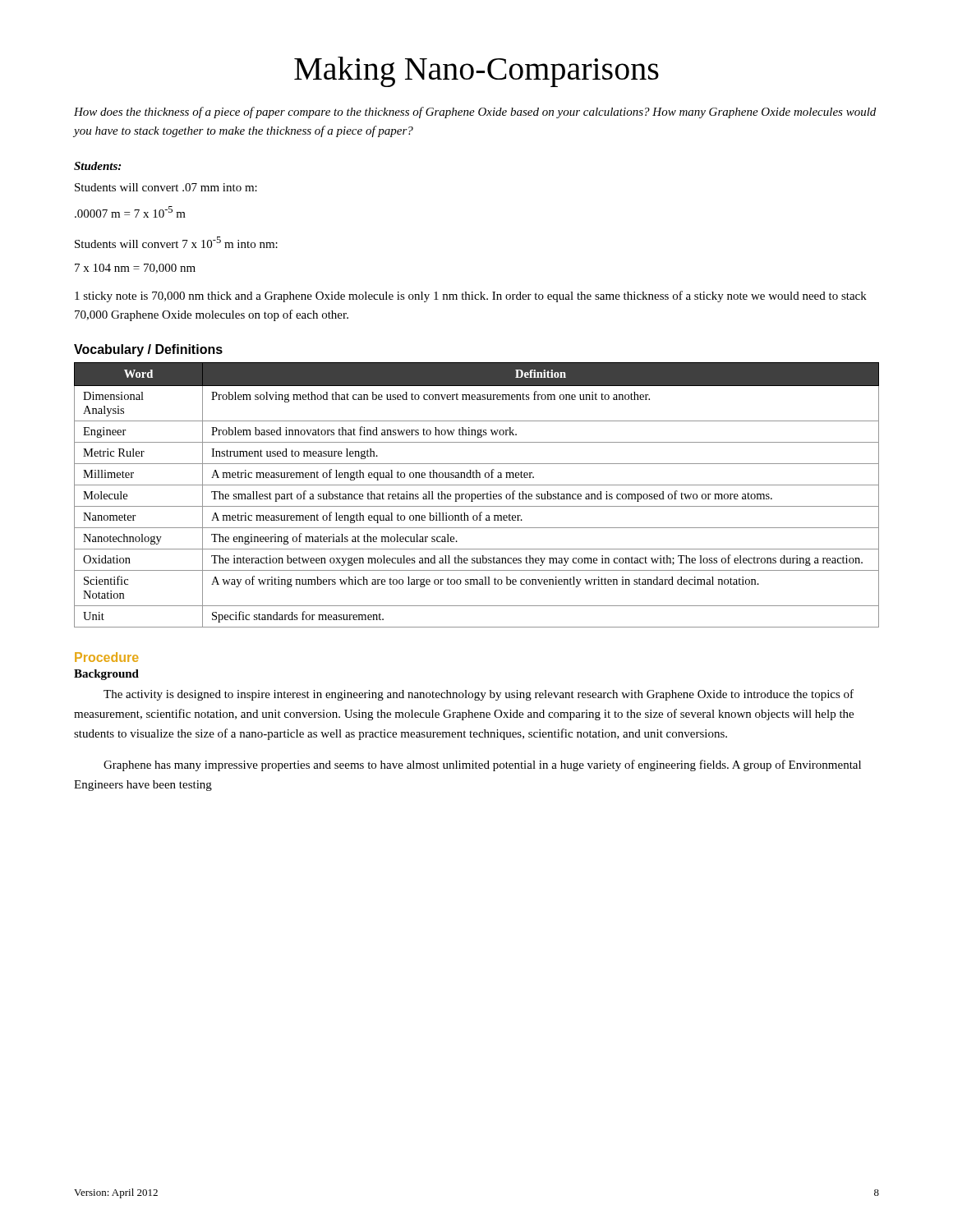Screen dimensions: 1232x953
Task: Find "Vocabulary / Definitions" on this page
Action: (148, 349)
